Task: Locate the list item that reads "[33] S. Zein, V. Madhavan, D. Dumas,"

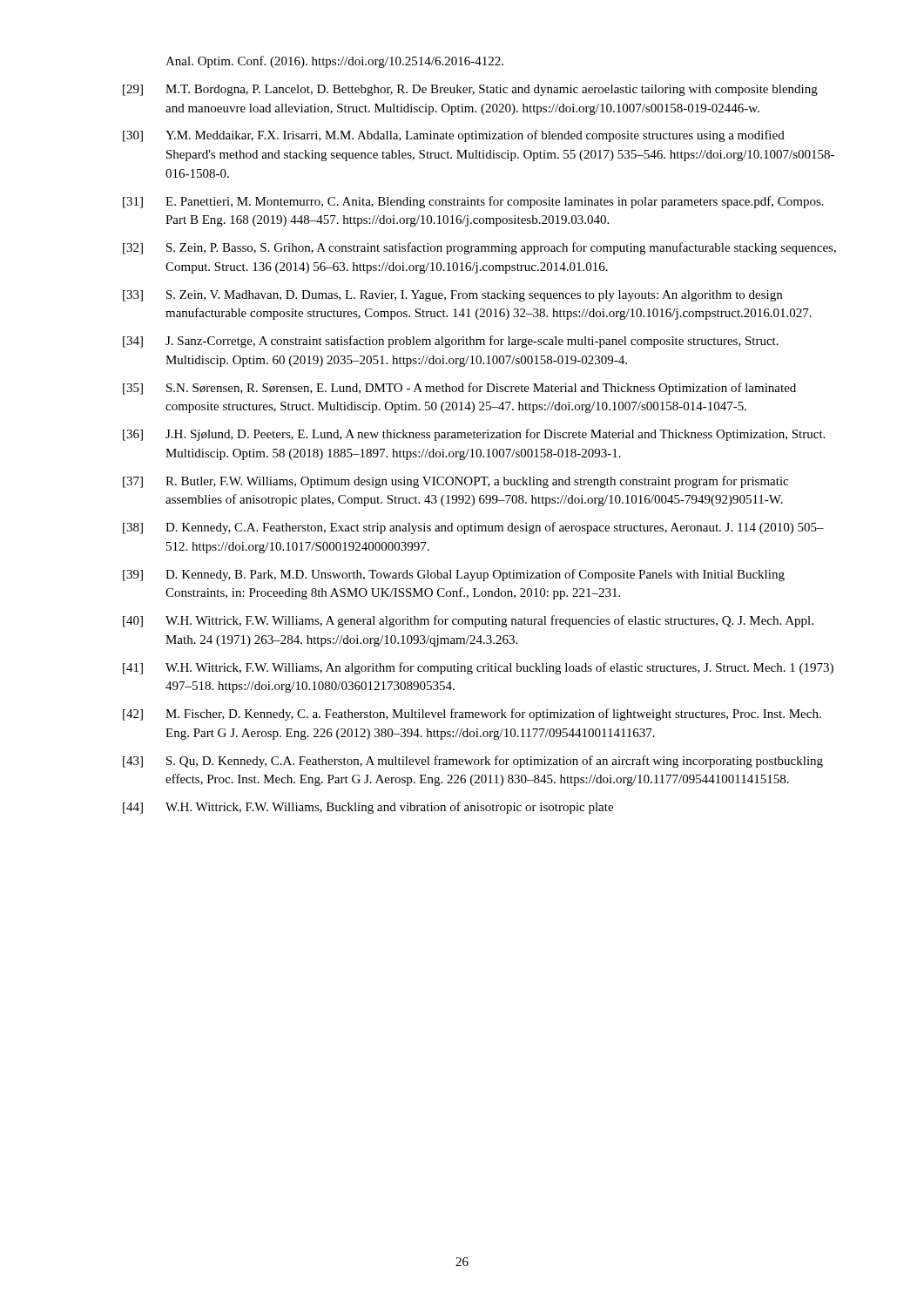Action: tap(479, 304)
